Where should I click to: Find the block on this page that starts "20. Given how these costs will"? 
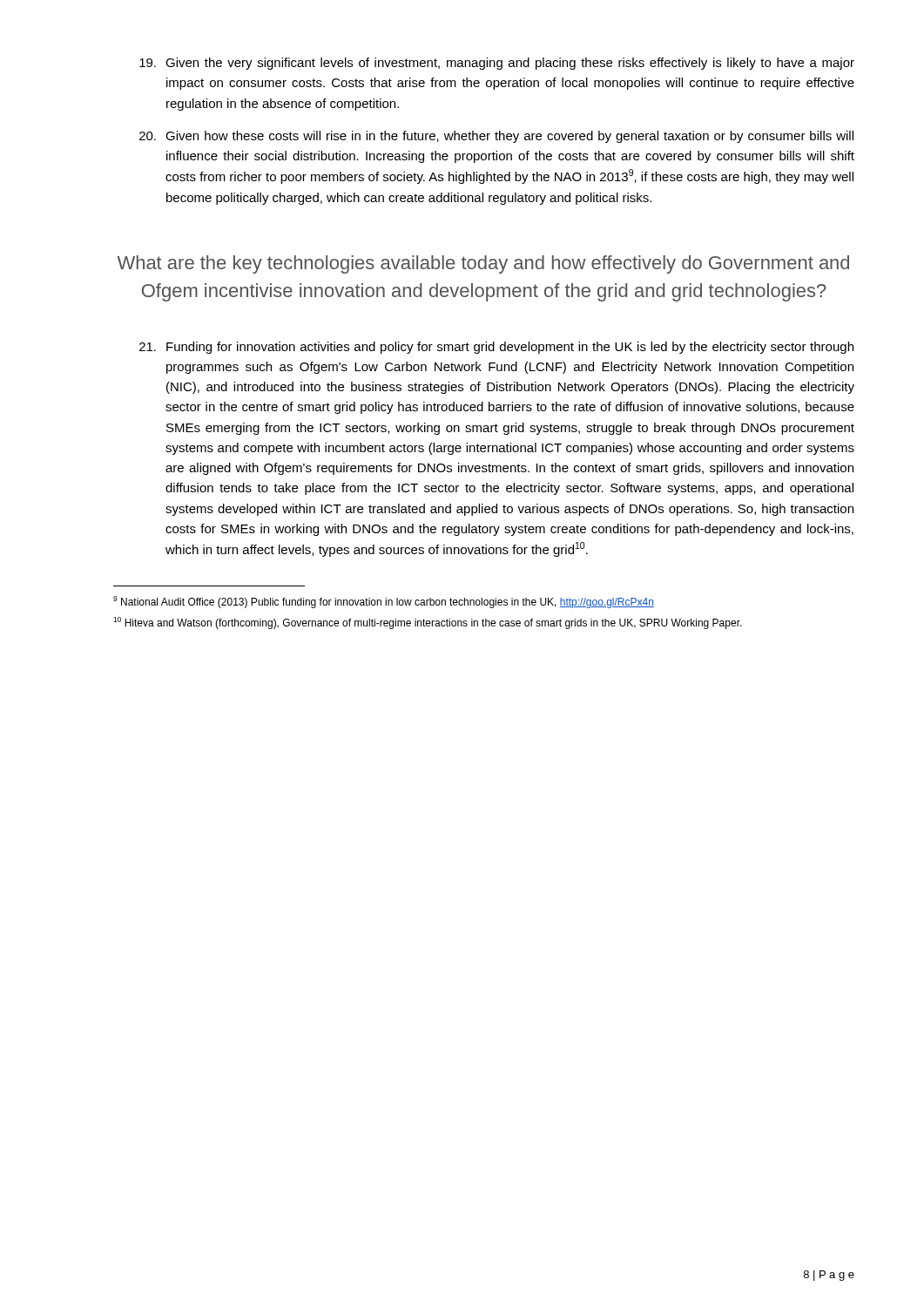[484, 166]
